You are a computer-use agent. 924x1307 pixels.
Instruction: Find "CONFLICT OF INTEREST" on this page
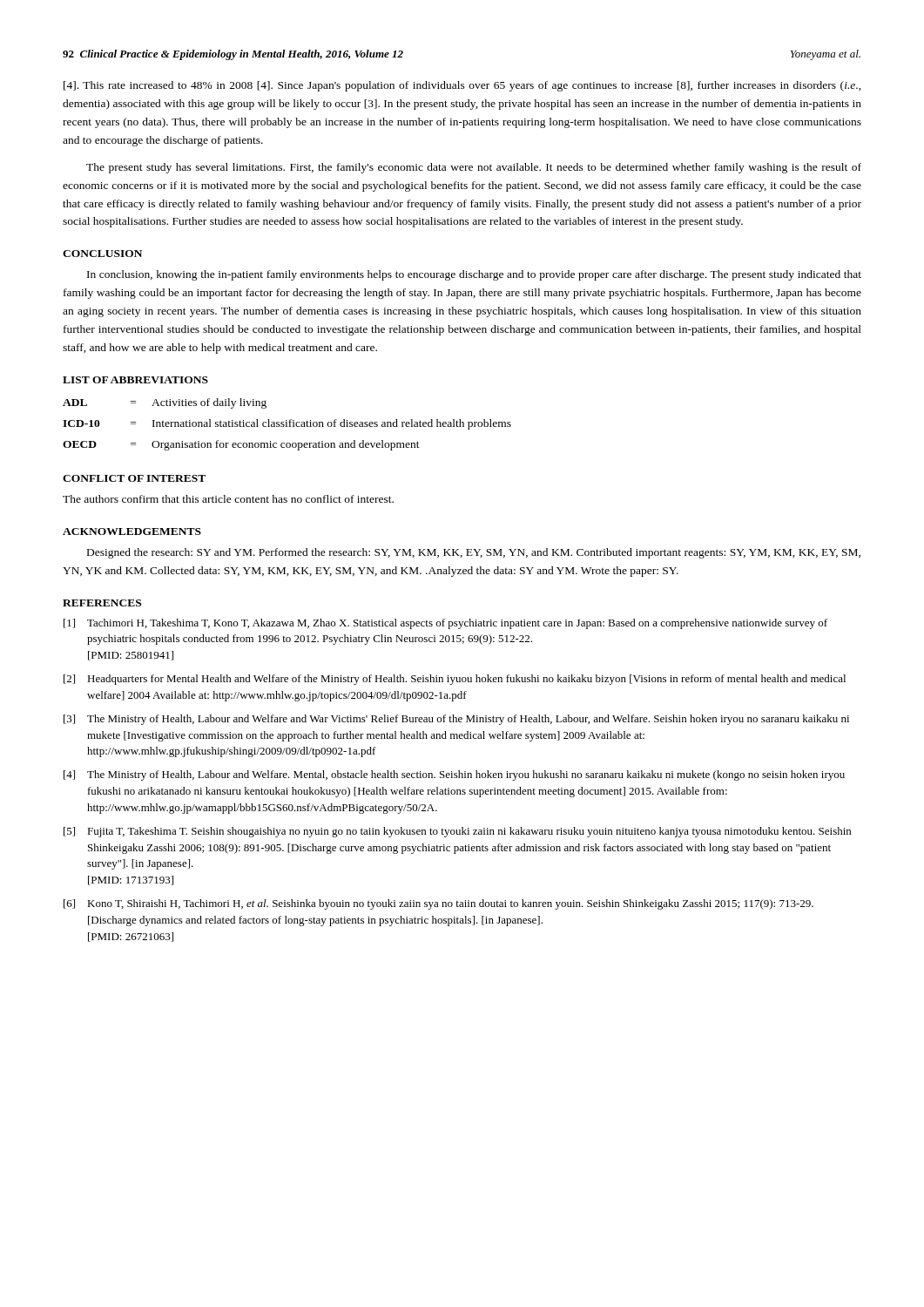(x=134, y=478)
